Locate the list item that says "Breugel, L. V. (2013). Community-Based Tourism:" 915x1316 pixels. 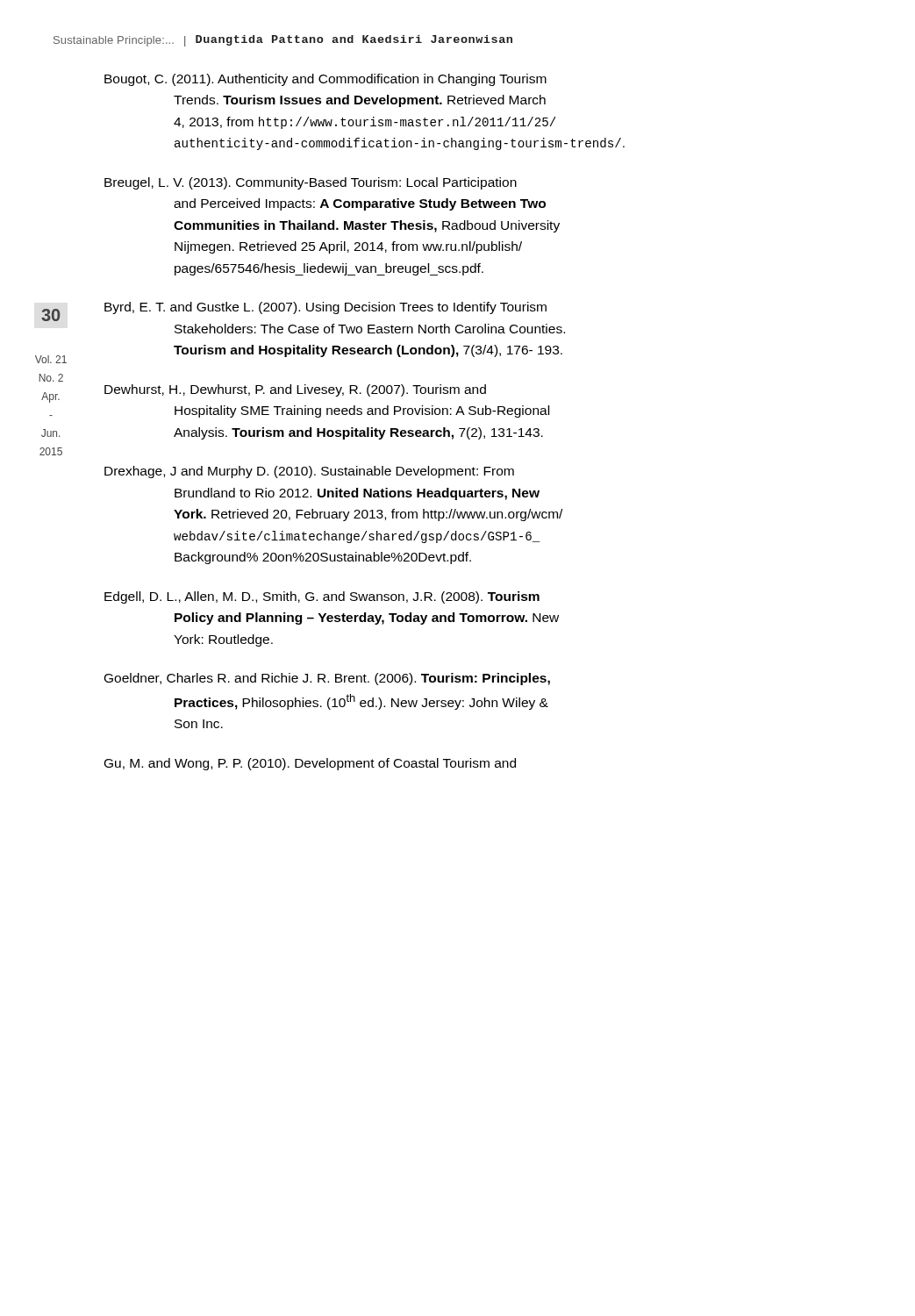point(485,227)
